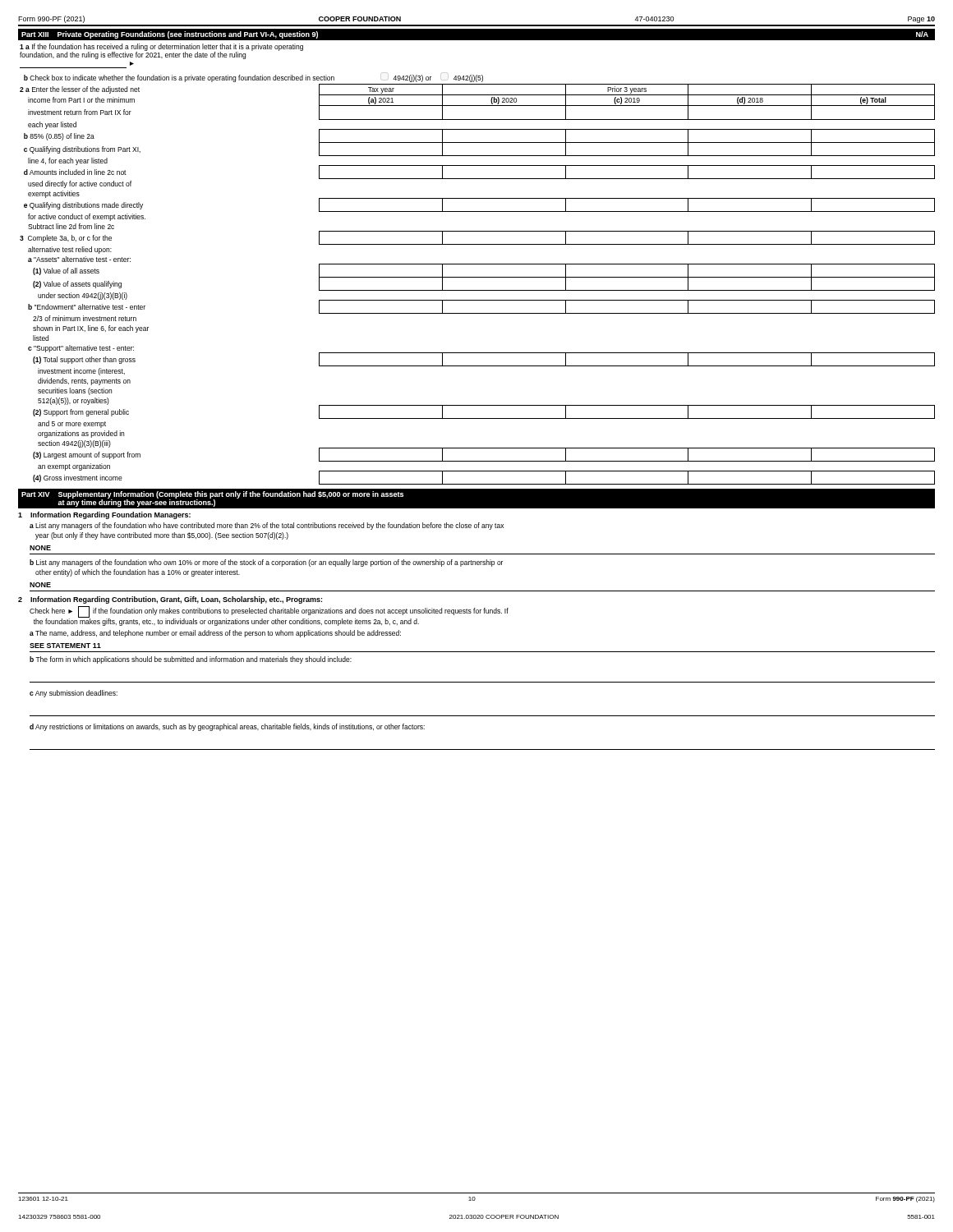Click on the table containing "income from Part"
The height and width of the screenshot is (1232, 953).
[476, 263]
